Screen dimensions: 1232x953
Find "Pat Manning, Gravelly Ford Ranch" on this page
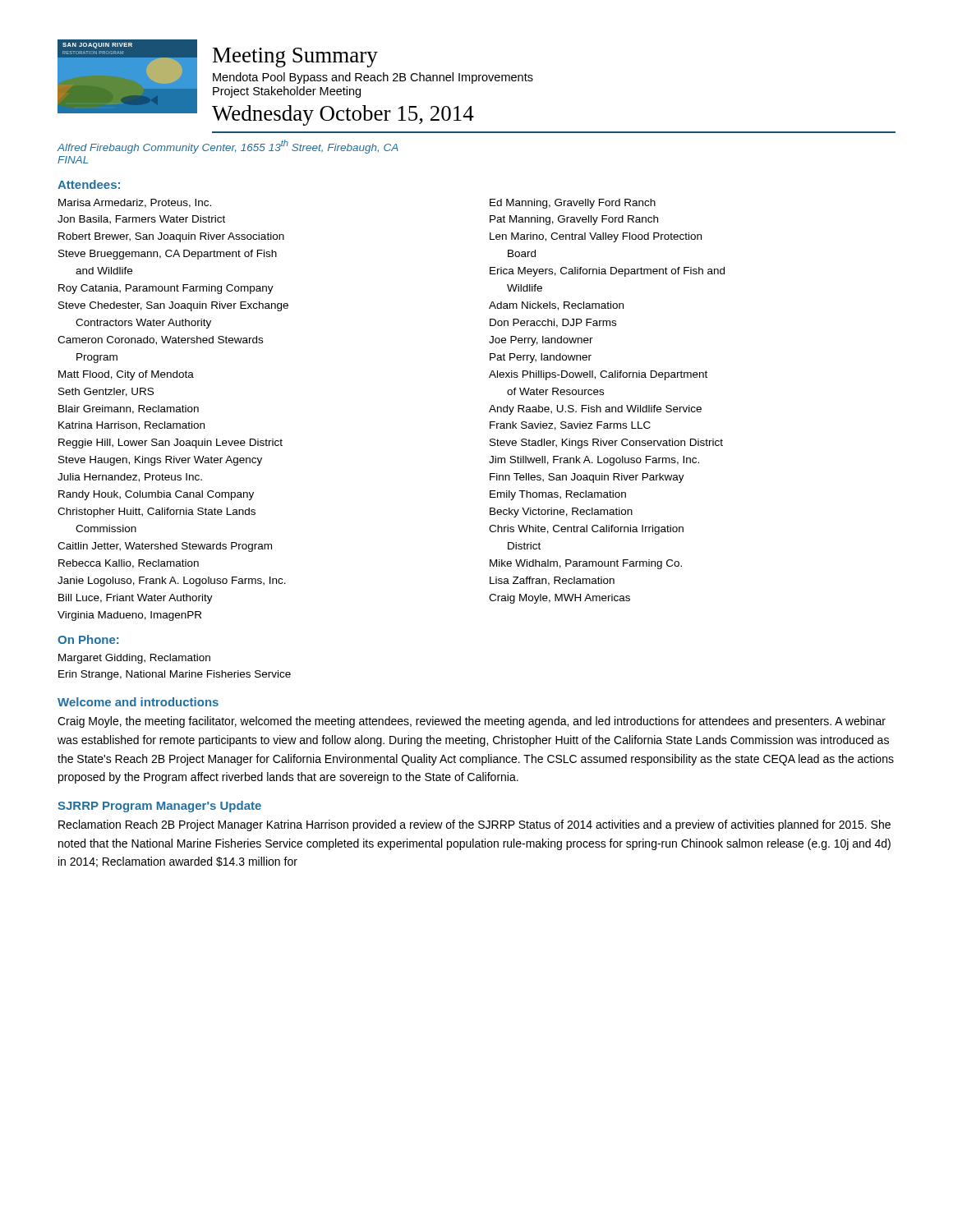574,219
